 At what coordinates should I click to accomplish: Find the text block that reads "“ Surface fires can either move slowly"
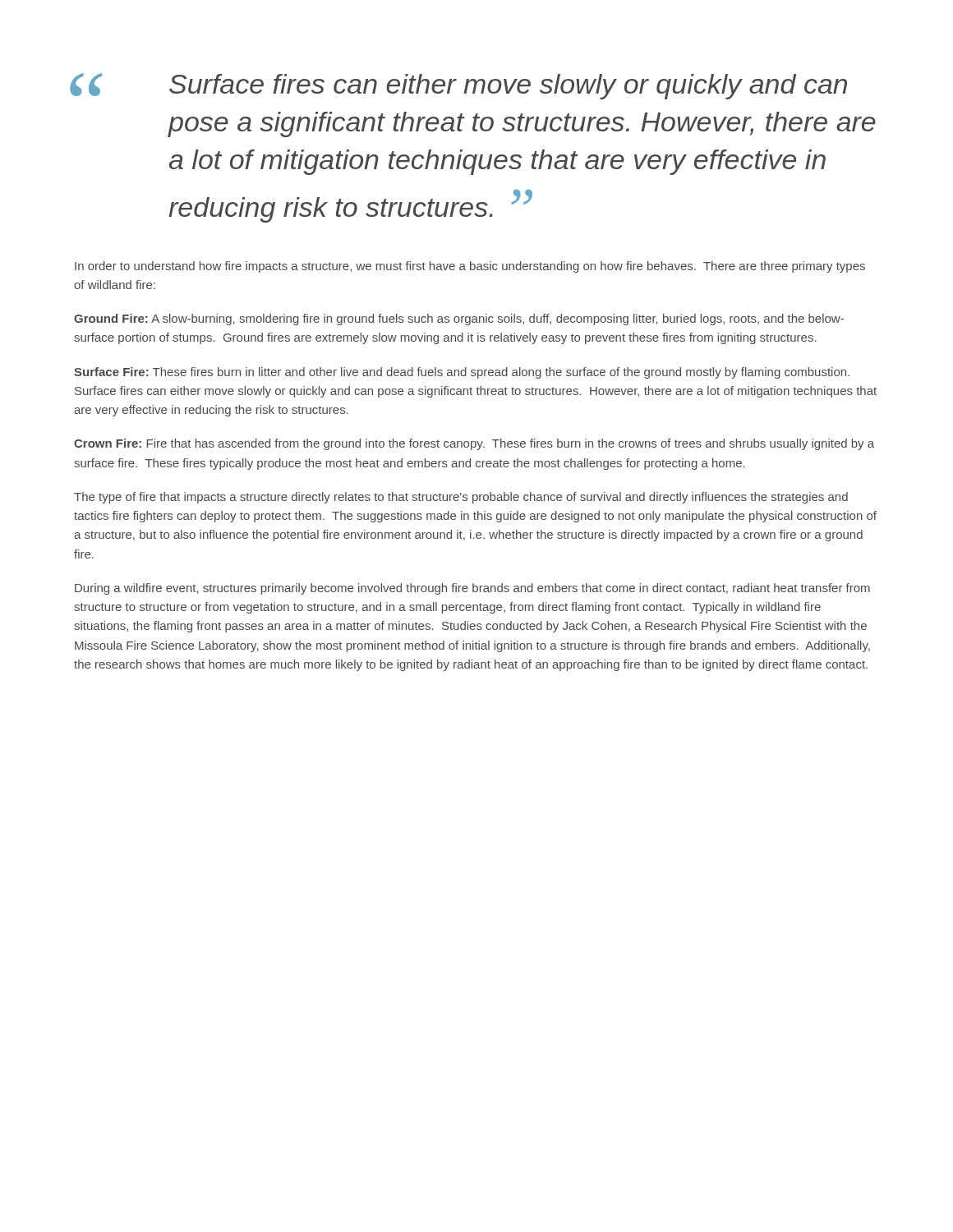pyautogui.click(x=476, y=146)
